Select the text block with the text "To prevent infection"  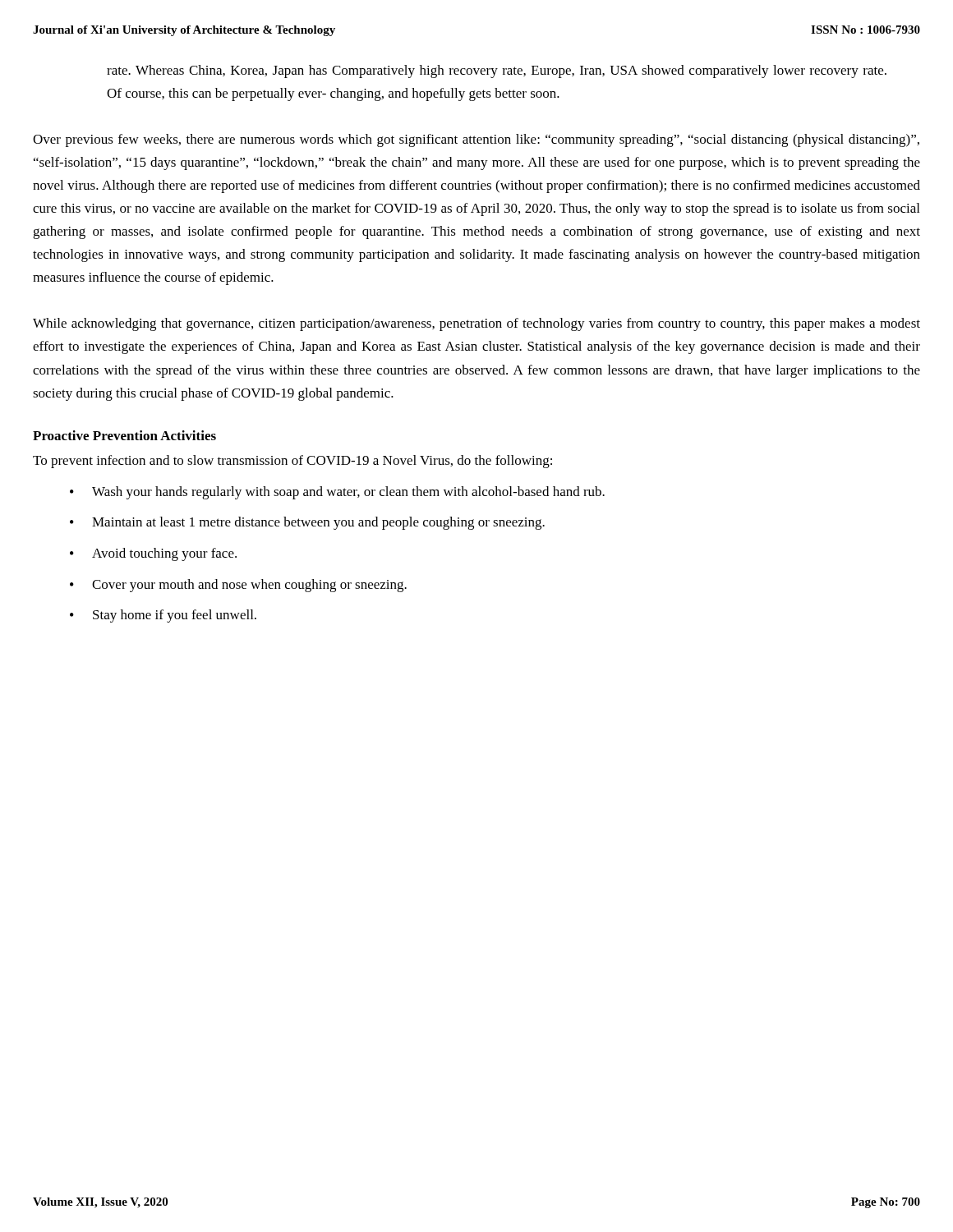[293, 460]
